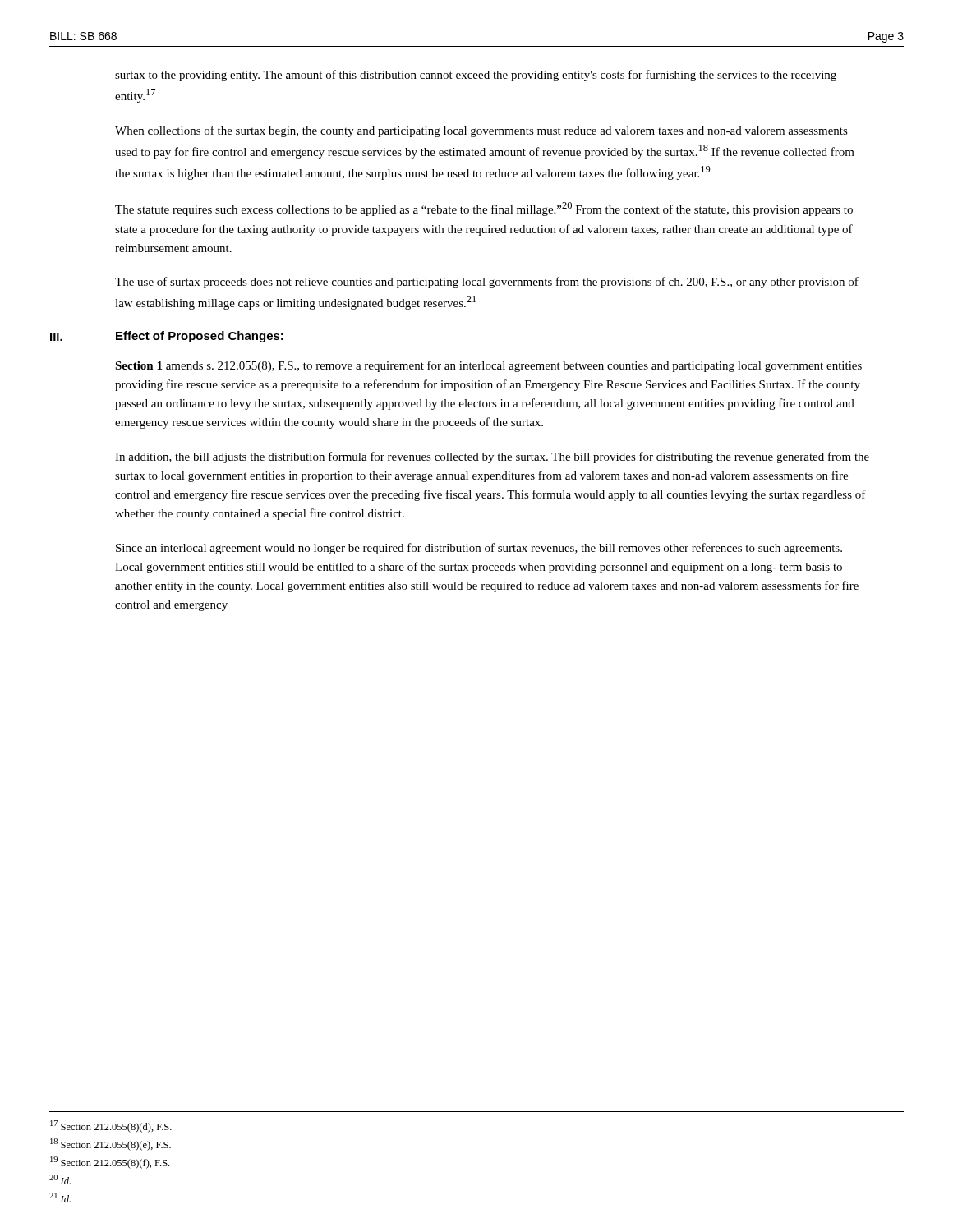Point to "18 Section 212.055(8)(e), F.S."
Screen dimensions: 1232x953
[x=110, y=1144]
